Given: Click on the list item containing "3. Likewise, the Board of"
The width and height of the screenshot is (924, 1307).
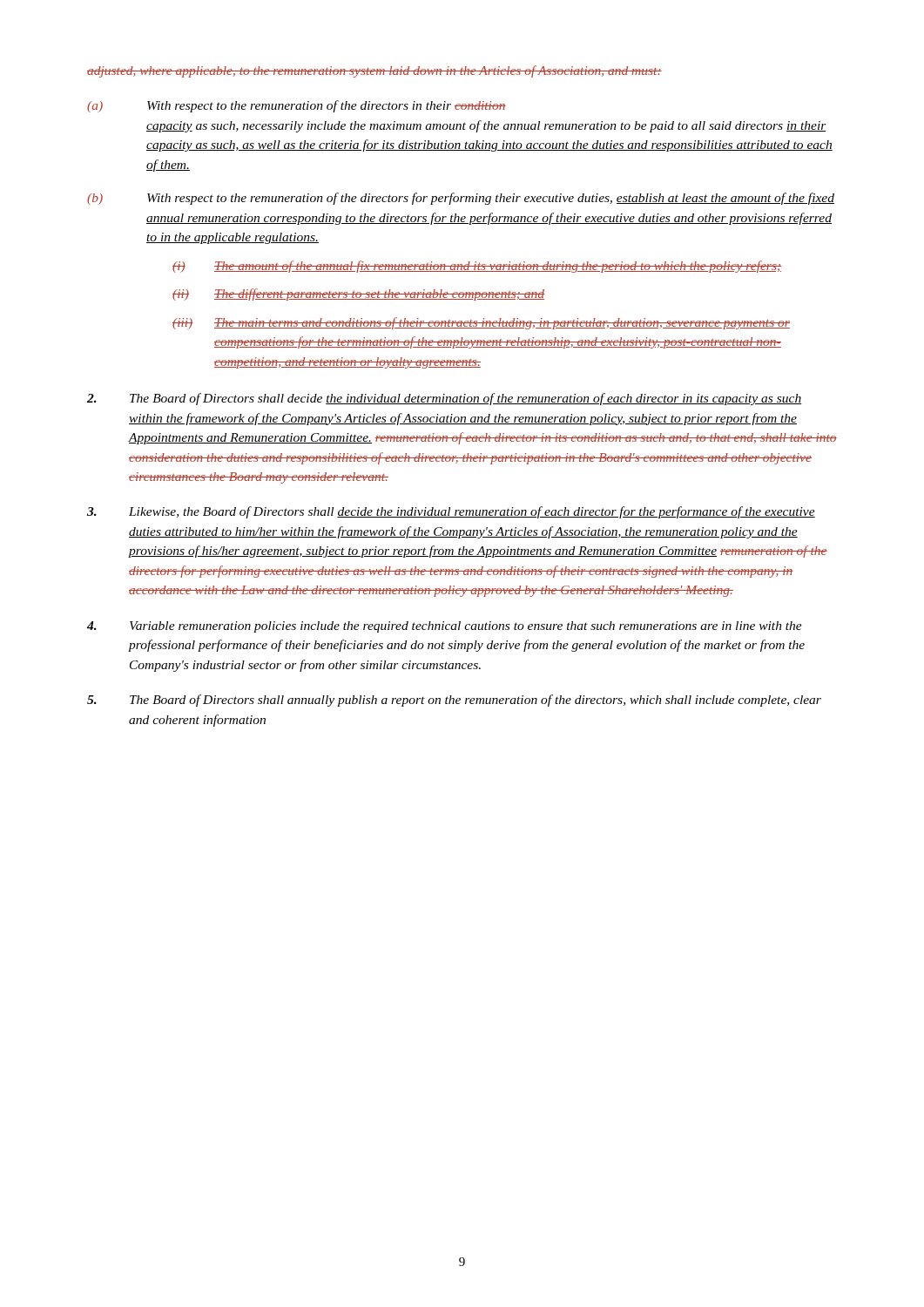Looking at the screenshot, I should (x=462, y=551).
